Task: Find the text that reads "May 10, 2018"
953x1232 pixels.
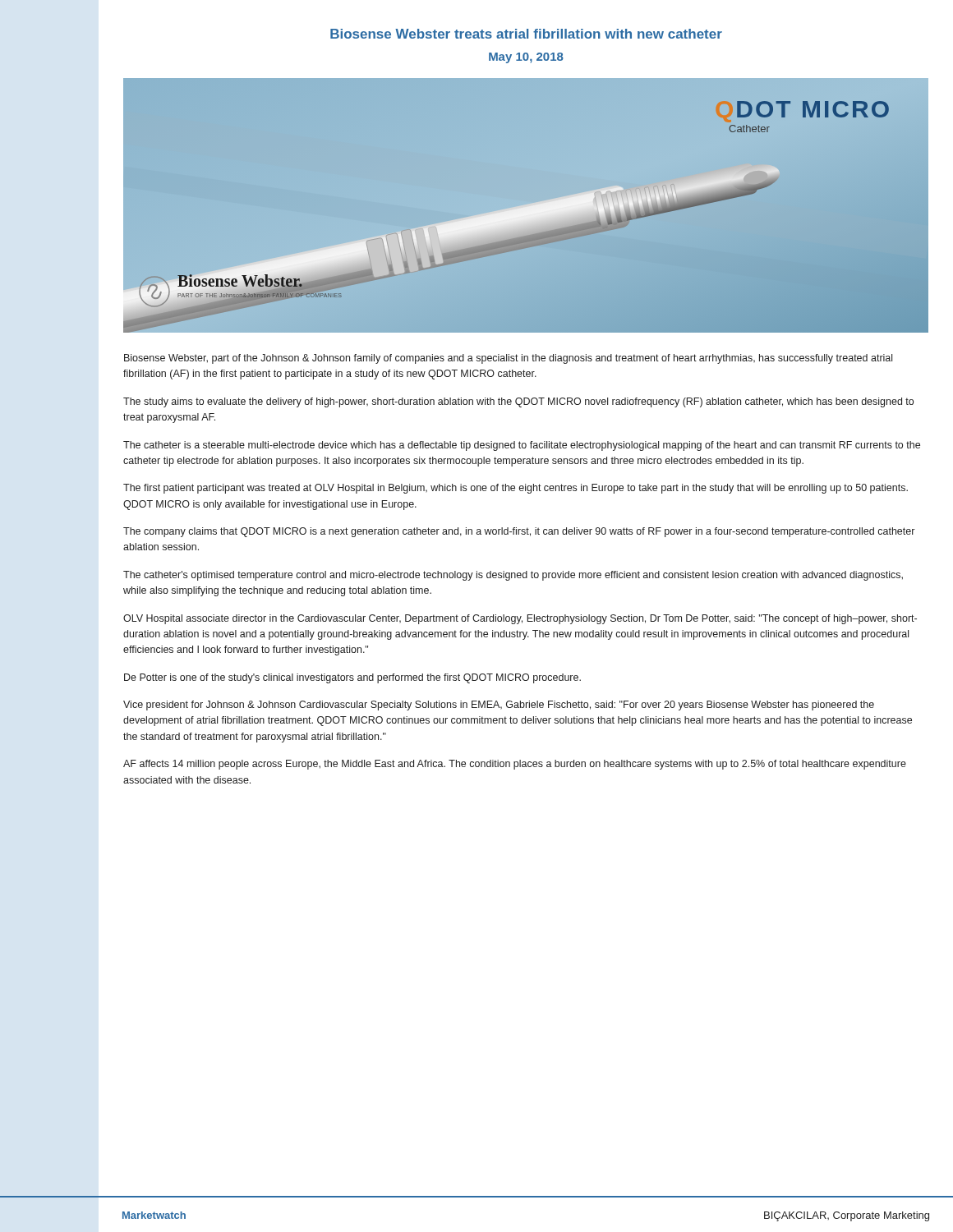Action: pos(526,56)
